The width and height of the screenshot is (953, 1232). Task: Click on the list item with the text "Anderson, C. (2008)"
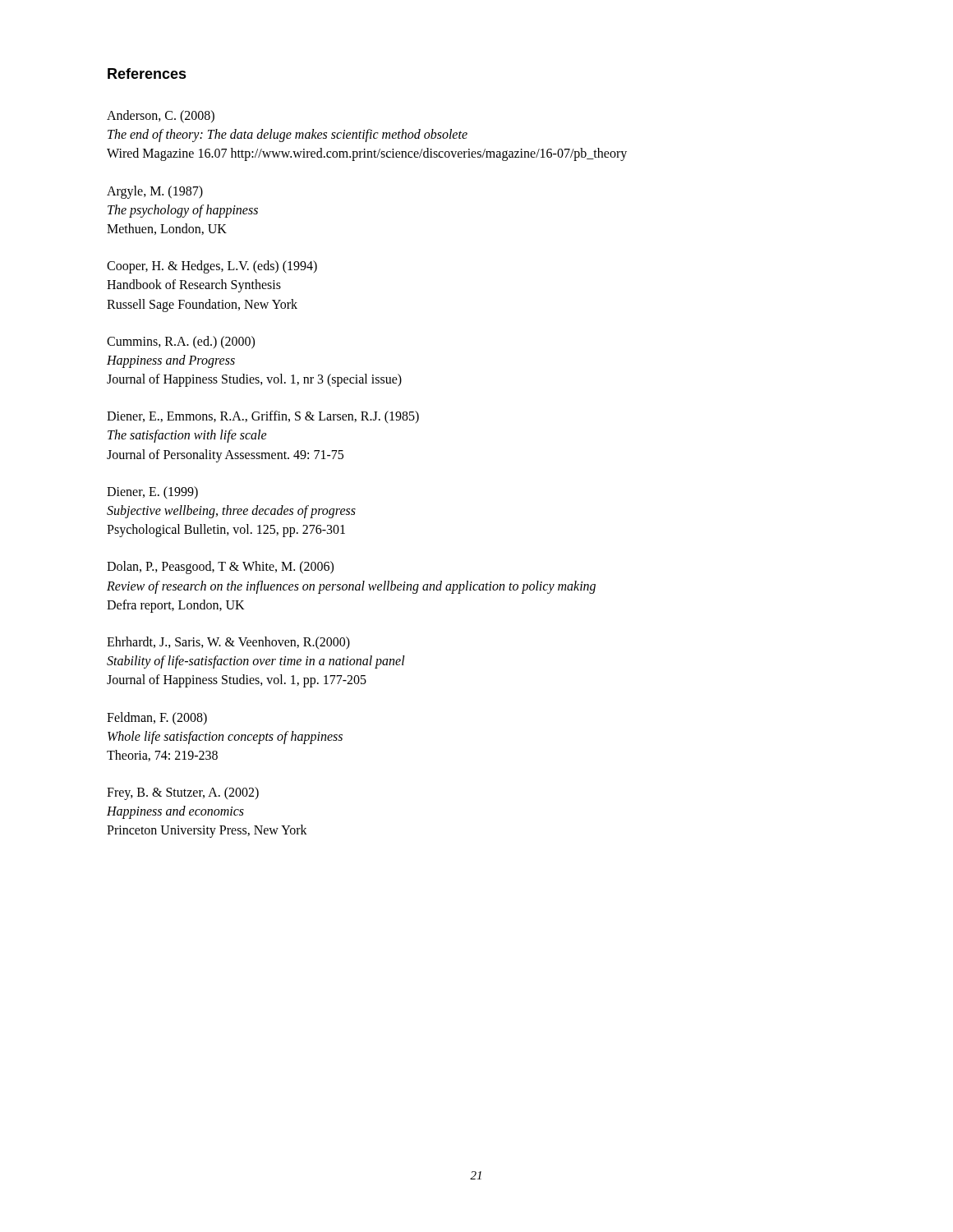point(476,135)
